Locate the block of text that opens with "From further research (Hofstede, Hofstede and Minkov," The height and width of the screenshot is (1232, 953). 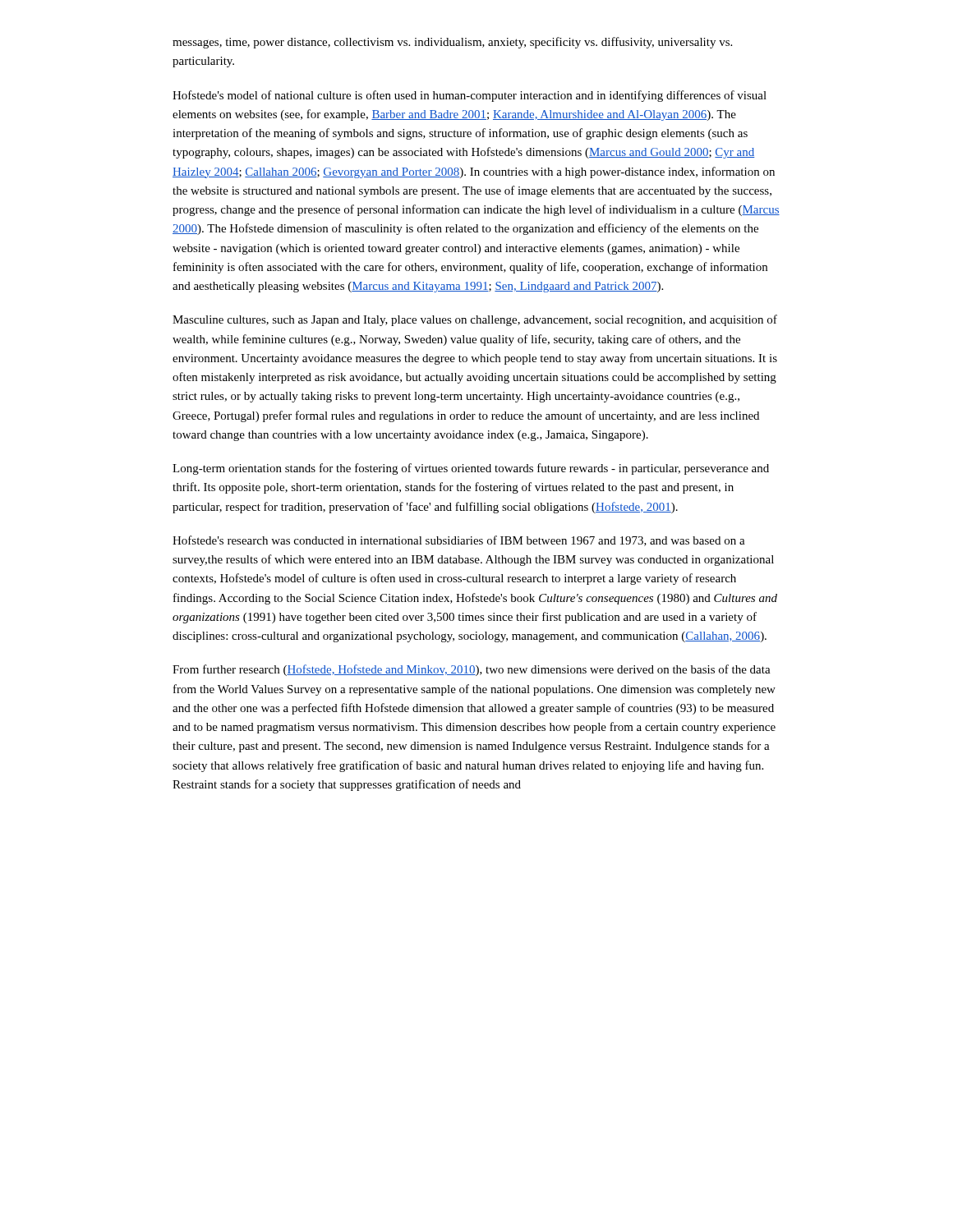[x=474, y=727]
